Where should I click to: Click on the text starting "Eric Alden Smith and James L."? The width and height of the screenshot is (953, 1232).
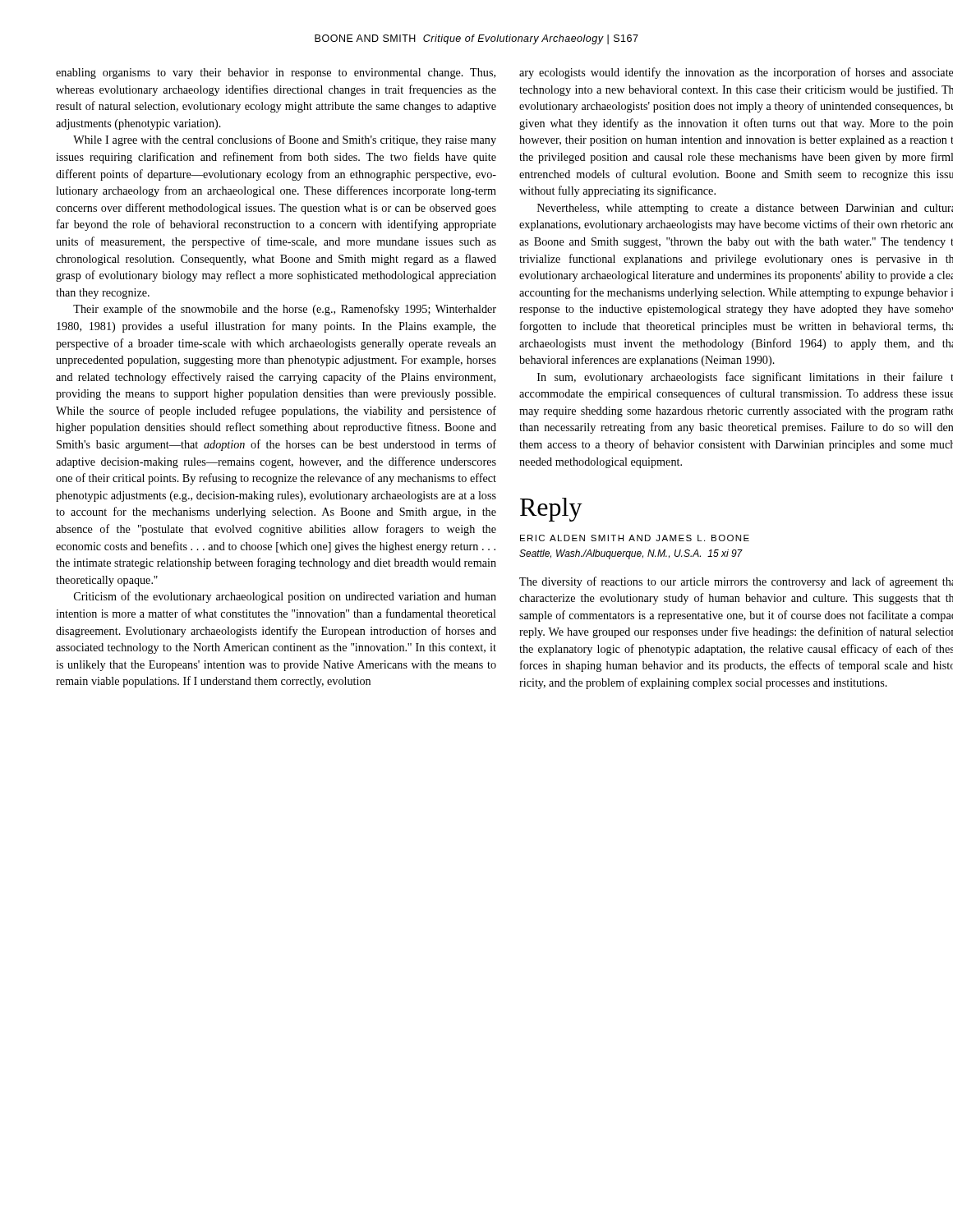pos(736,547)
